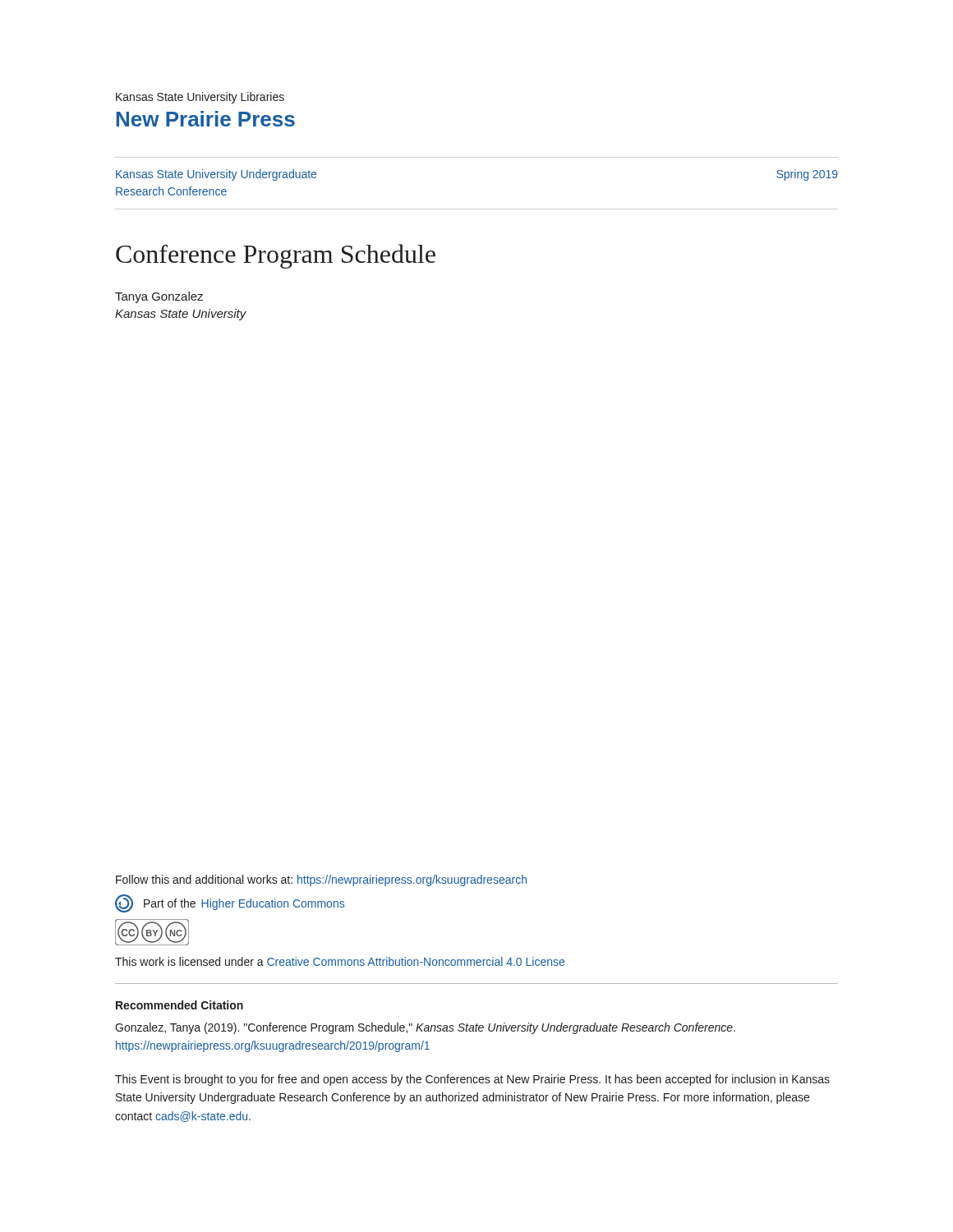Select the text block that reads "Follow this and additional"
The image size is (953, 1232).
pyautogui.click(x=321, y=880)
